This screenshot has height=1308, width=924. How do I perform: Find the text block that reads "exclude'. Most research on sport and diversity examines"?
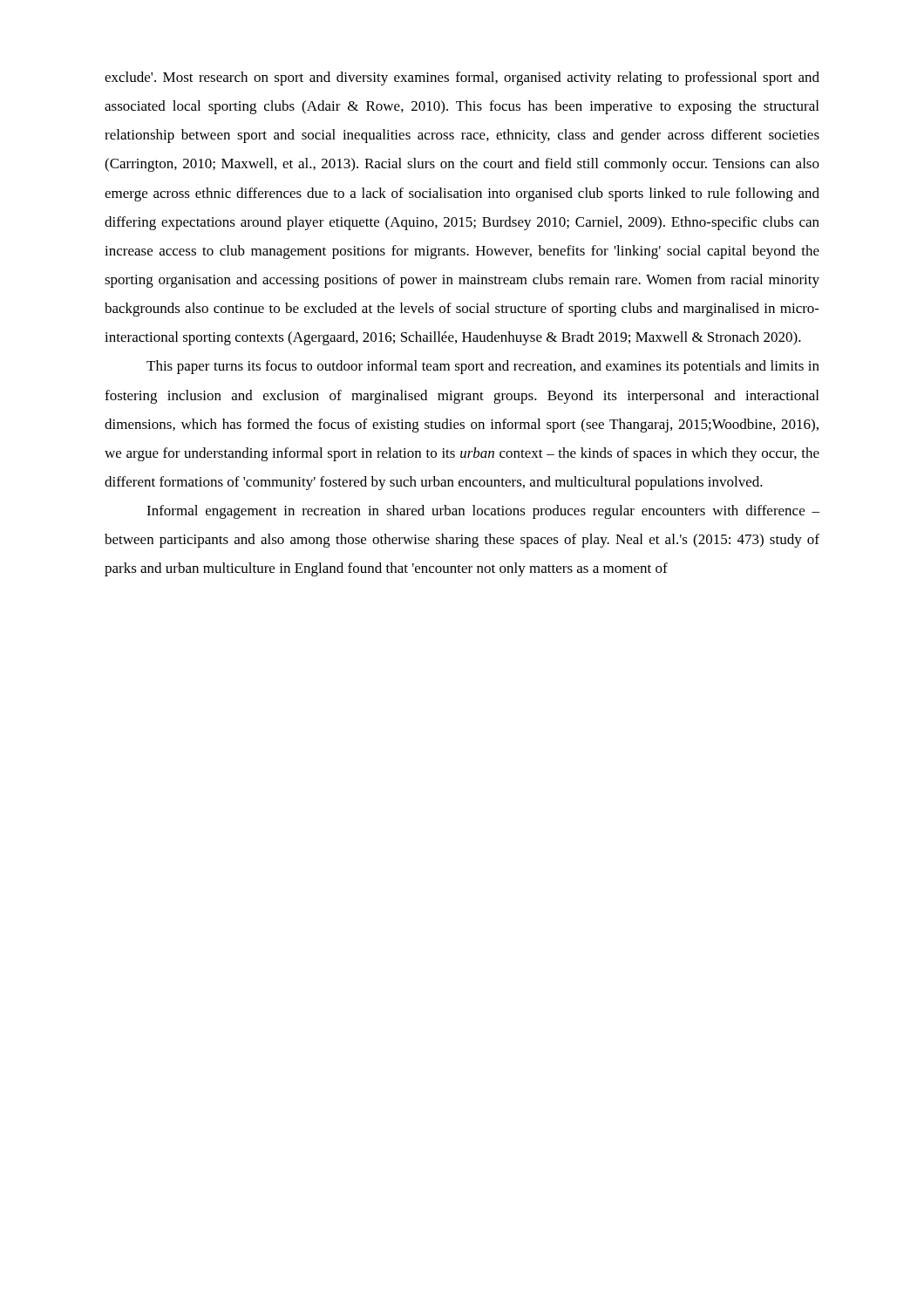[x=462, y=207]
